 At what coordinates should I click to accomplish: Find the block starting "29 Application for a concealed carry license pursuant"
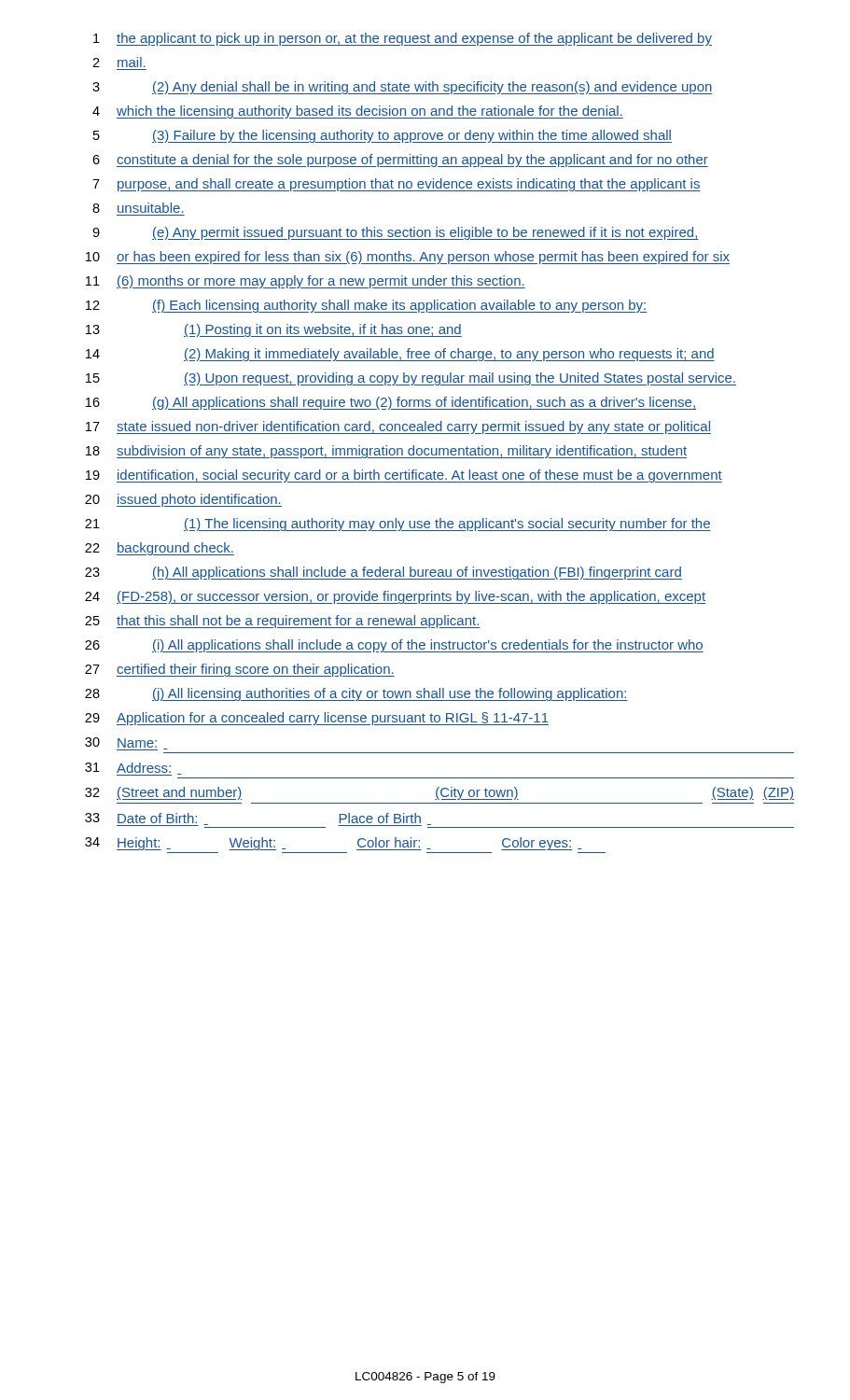click(432, 718)
